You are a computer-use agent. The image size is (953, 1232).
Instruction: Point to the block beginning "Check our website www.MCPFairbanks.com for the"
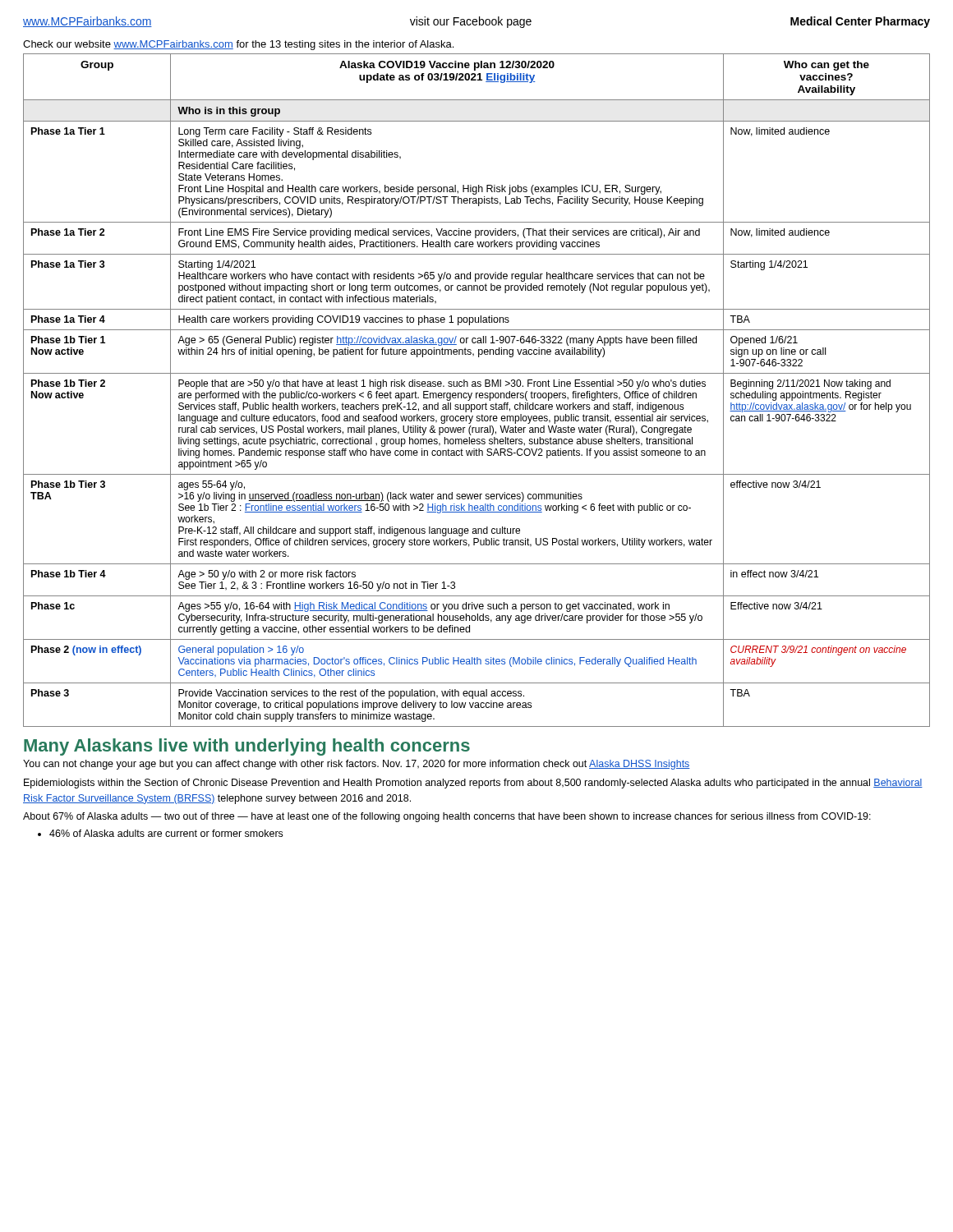(239, 44)
